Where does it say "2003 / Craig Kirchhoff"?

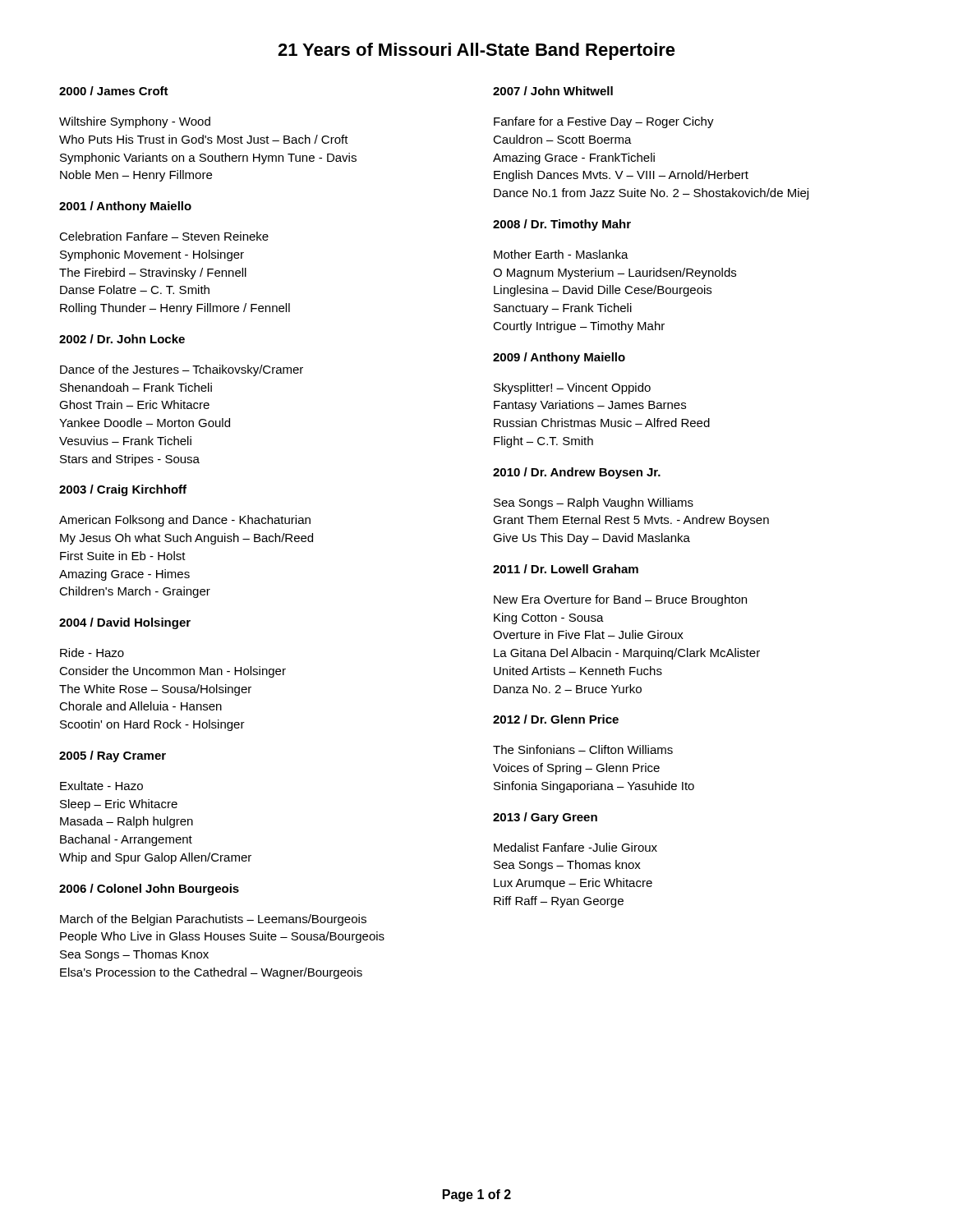click(x=123, y=490)
